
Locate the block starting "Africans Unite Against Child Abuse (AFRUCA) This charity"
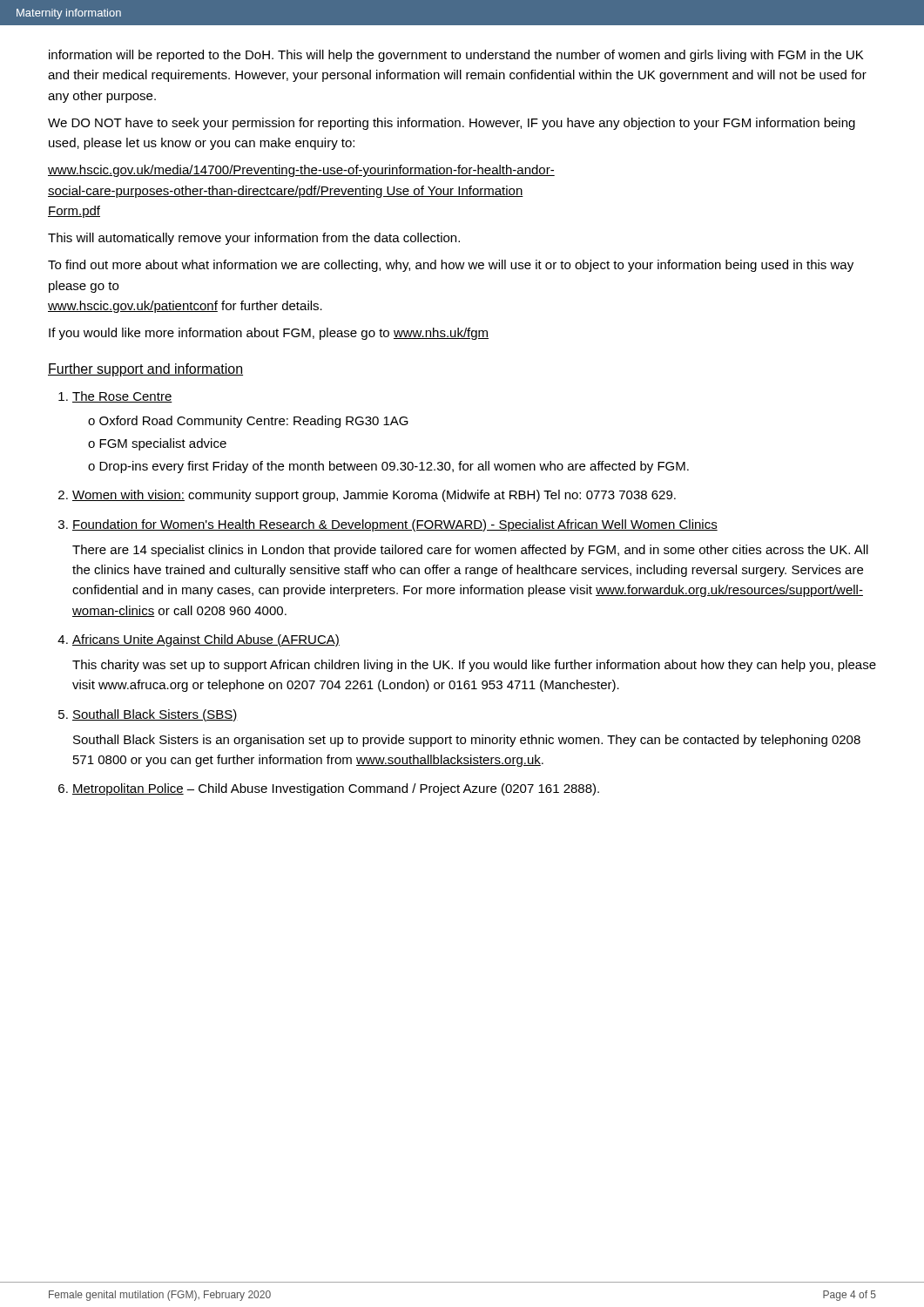point(474,663)
